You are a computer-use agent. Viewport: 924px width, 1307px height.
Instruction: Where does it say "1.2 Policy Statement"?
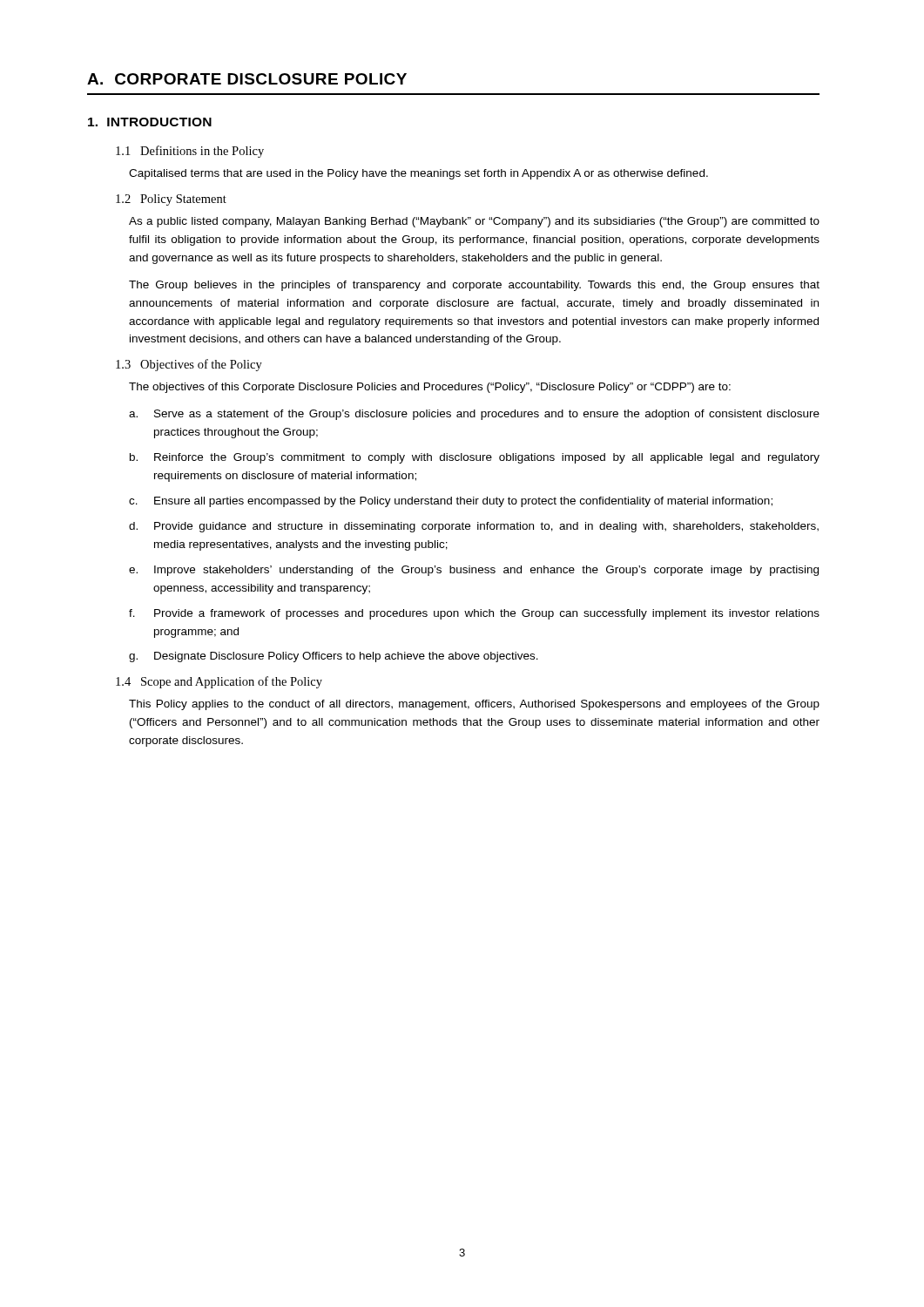(x=171, y=199)
